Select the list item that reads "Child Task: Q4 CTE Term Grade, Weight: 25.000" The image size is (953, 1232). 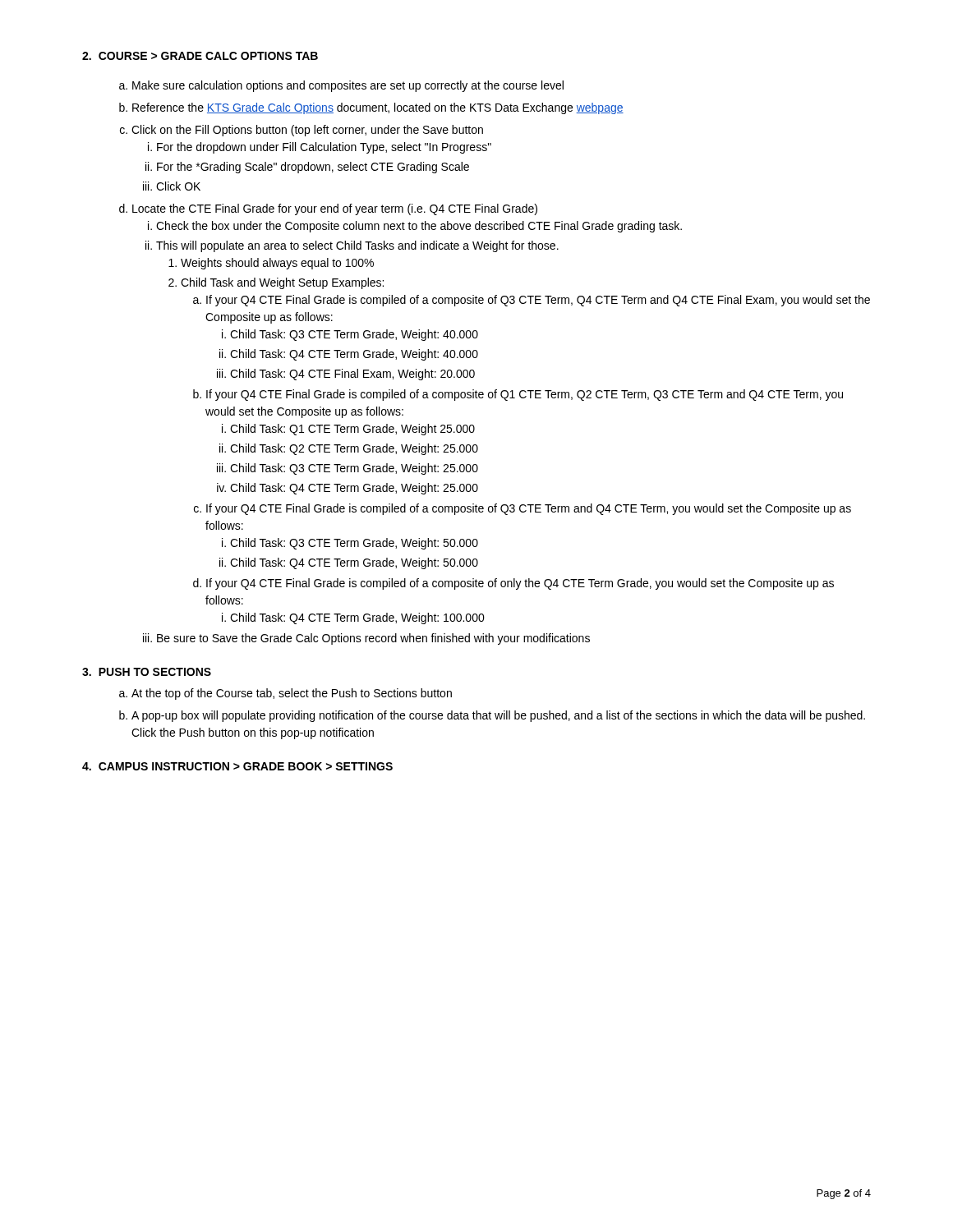(x=354, y=488)
